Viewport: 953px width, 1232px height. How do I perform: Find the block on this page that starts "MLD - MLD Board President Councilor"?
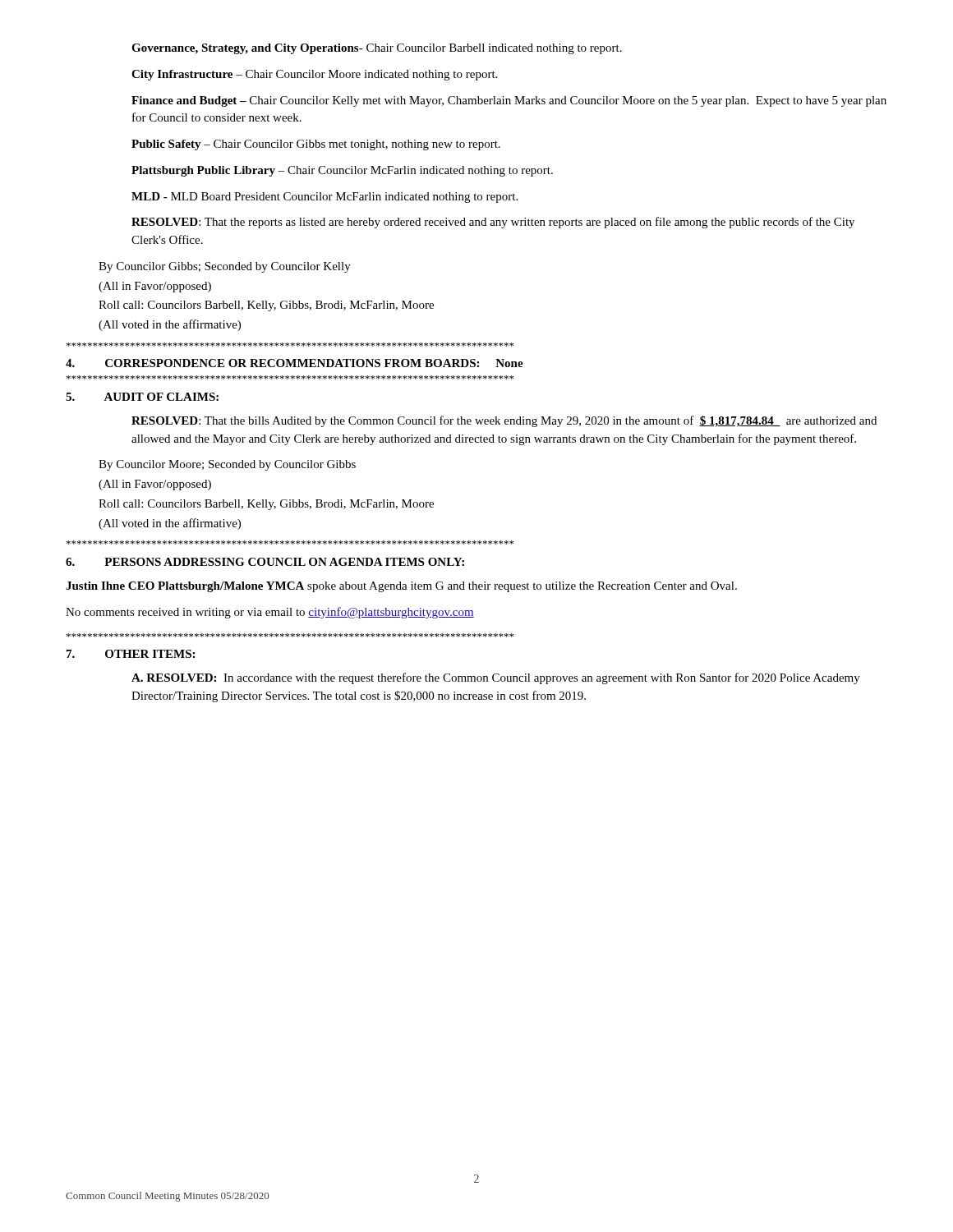pos(509,197)
